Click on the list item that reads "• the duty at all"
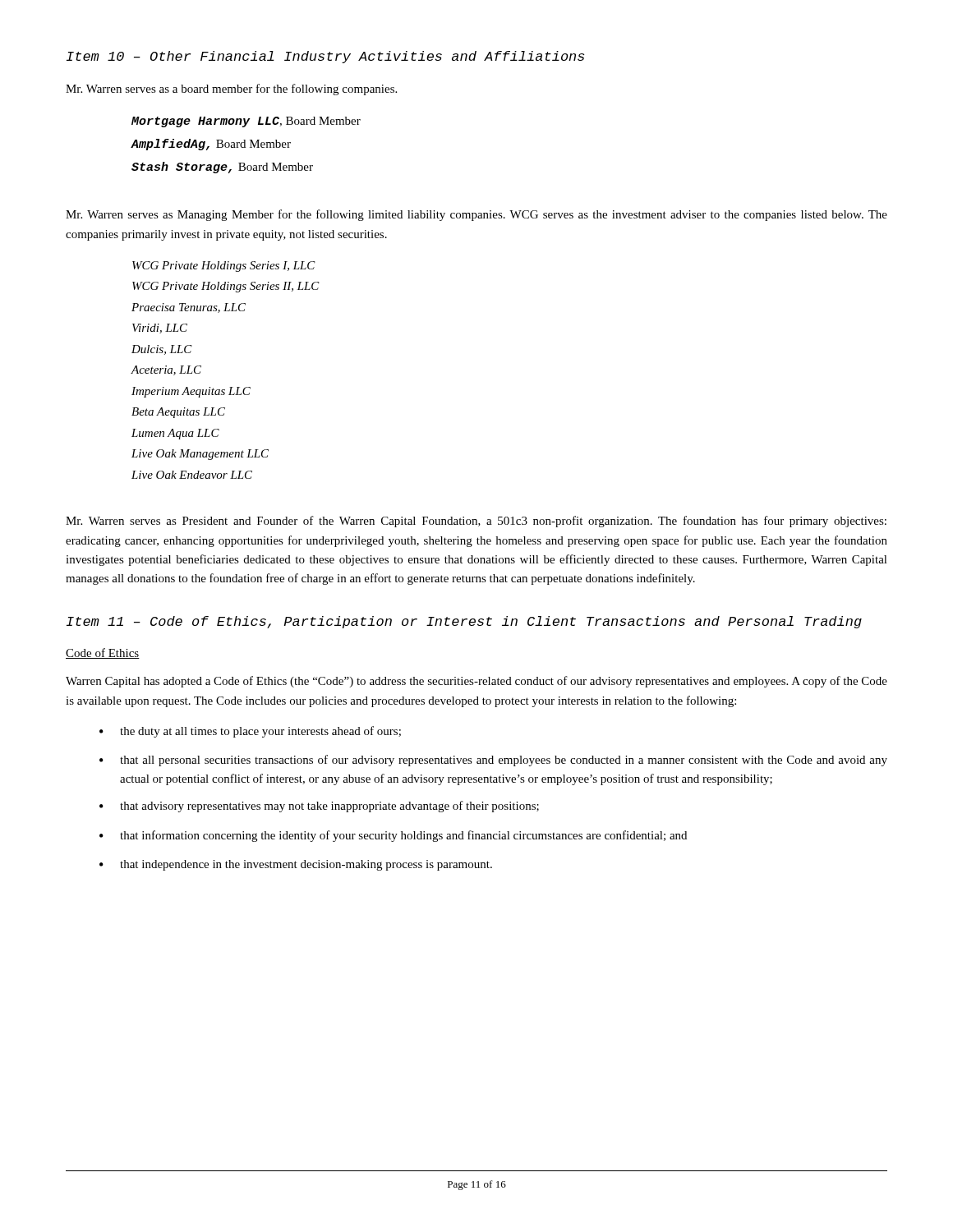953x1232 pixels. pyautogui.click(x=250, y=732)
